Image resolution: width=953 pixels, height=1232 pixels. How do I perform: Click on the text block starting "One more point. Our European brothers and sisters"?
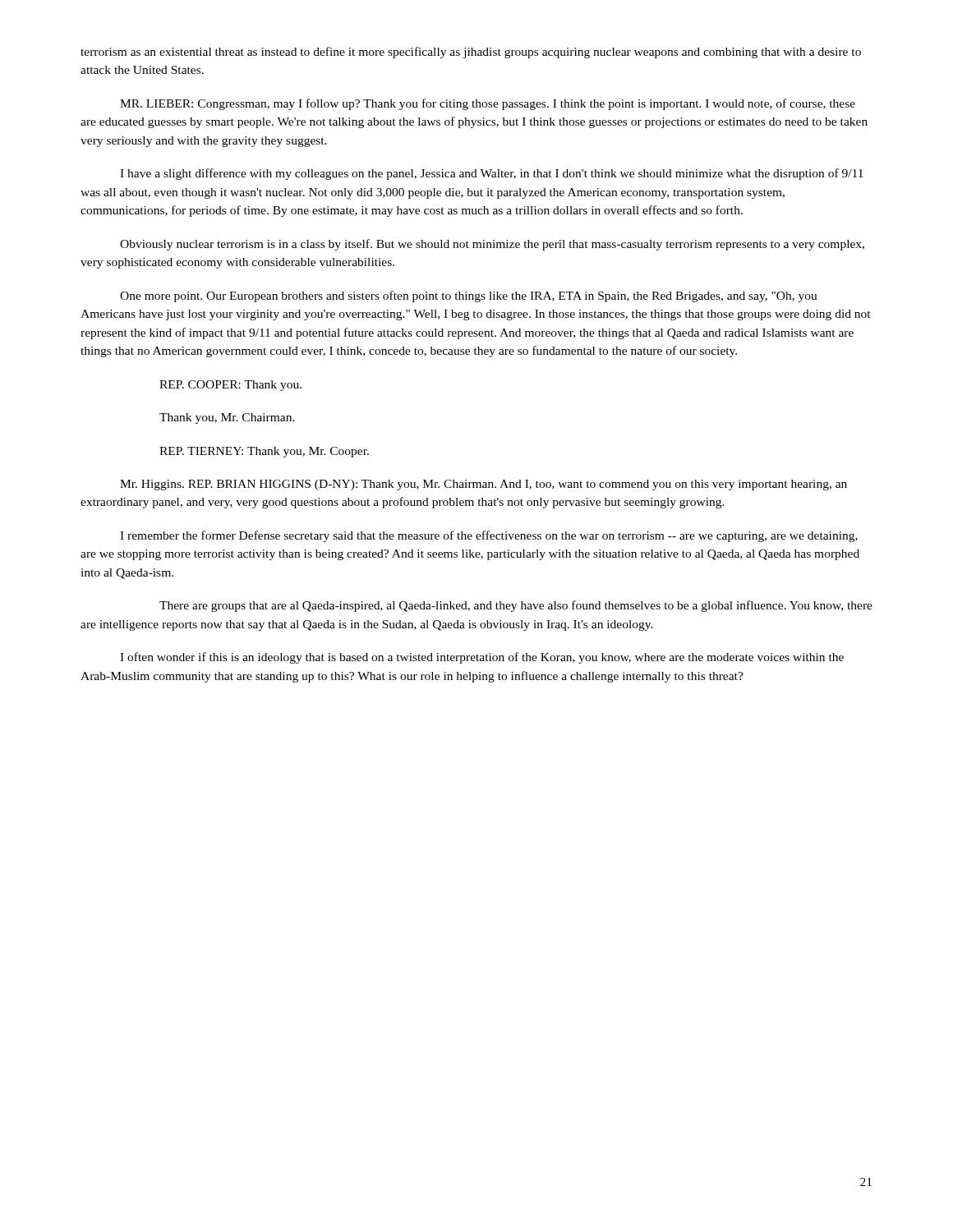(x=476, y=323)
